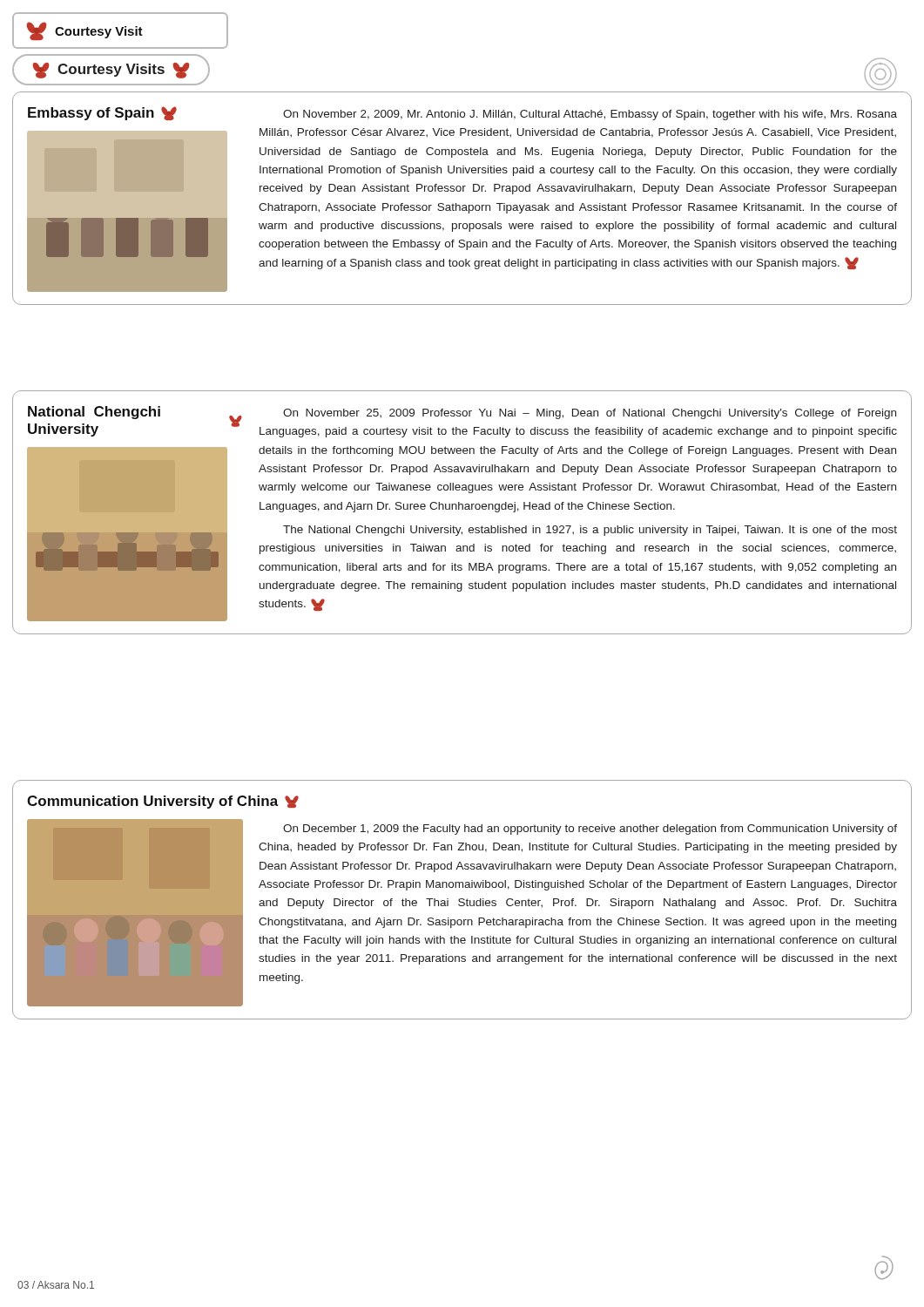Select the region starting "On November 25, 2009 Professor Yu Nai"
This screenshot has width=924, height=1307.
(x=578, y=508)
